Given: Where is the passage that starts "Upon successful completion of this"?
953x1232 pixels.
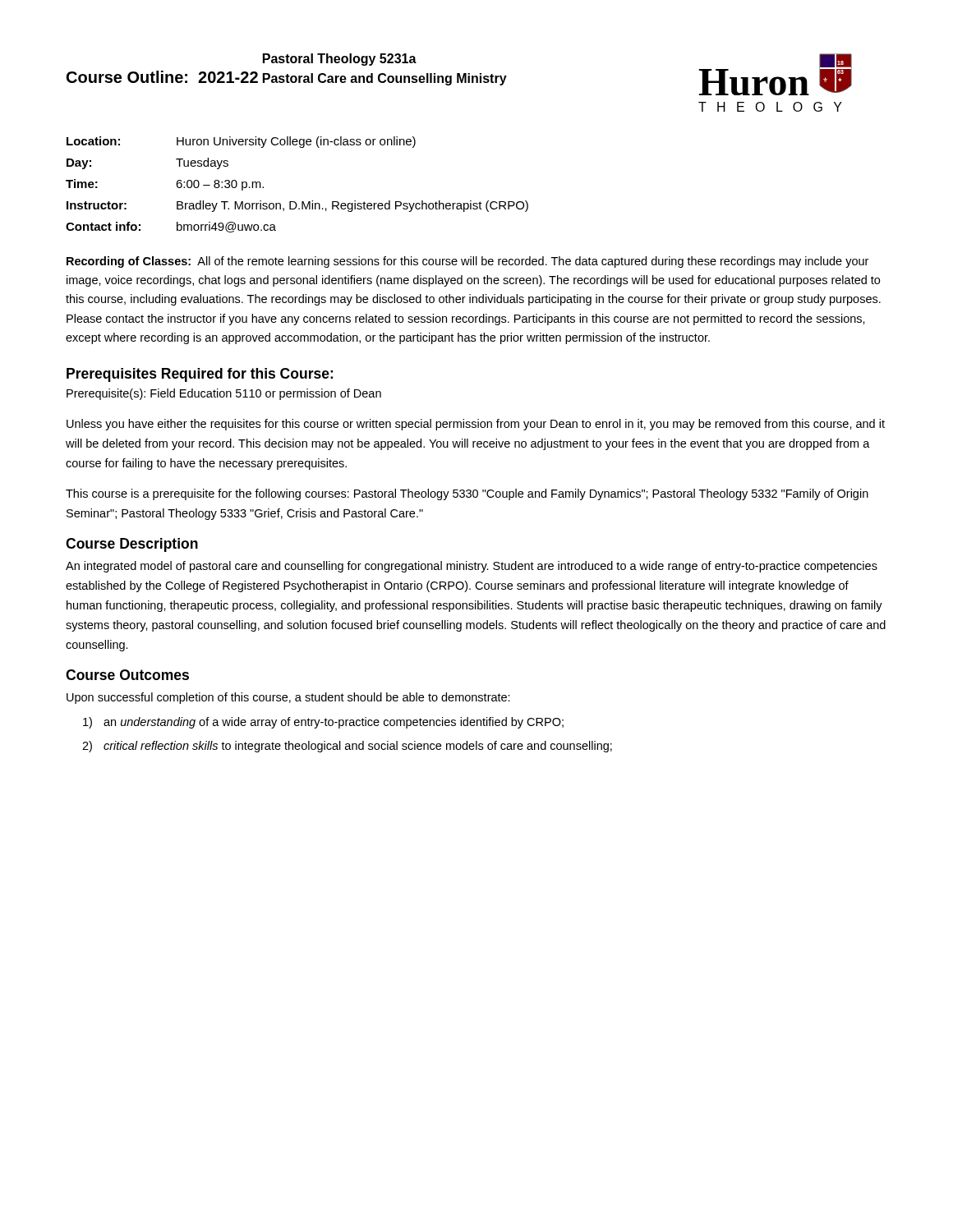Looking at the screenshot, I should point(288,697).
